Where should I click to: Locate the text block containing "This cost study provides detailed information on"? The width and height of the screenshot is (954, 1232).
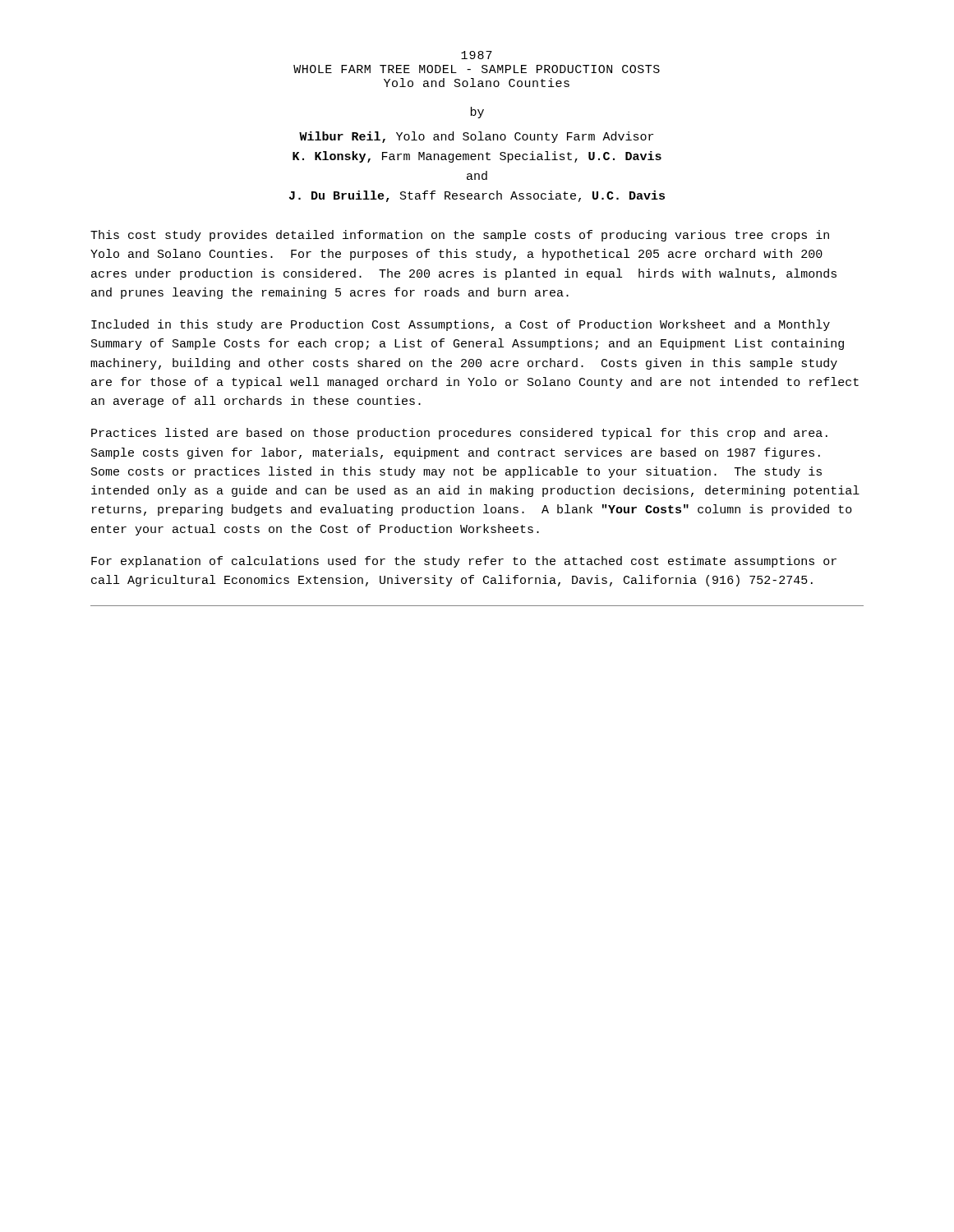[x=464, y=265]
